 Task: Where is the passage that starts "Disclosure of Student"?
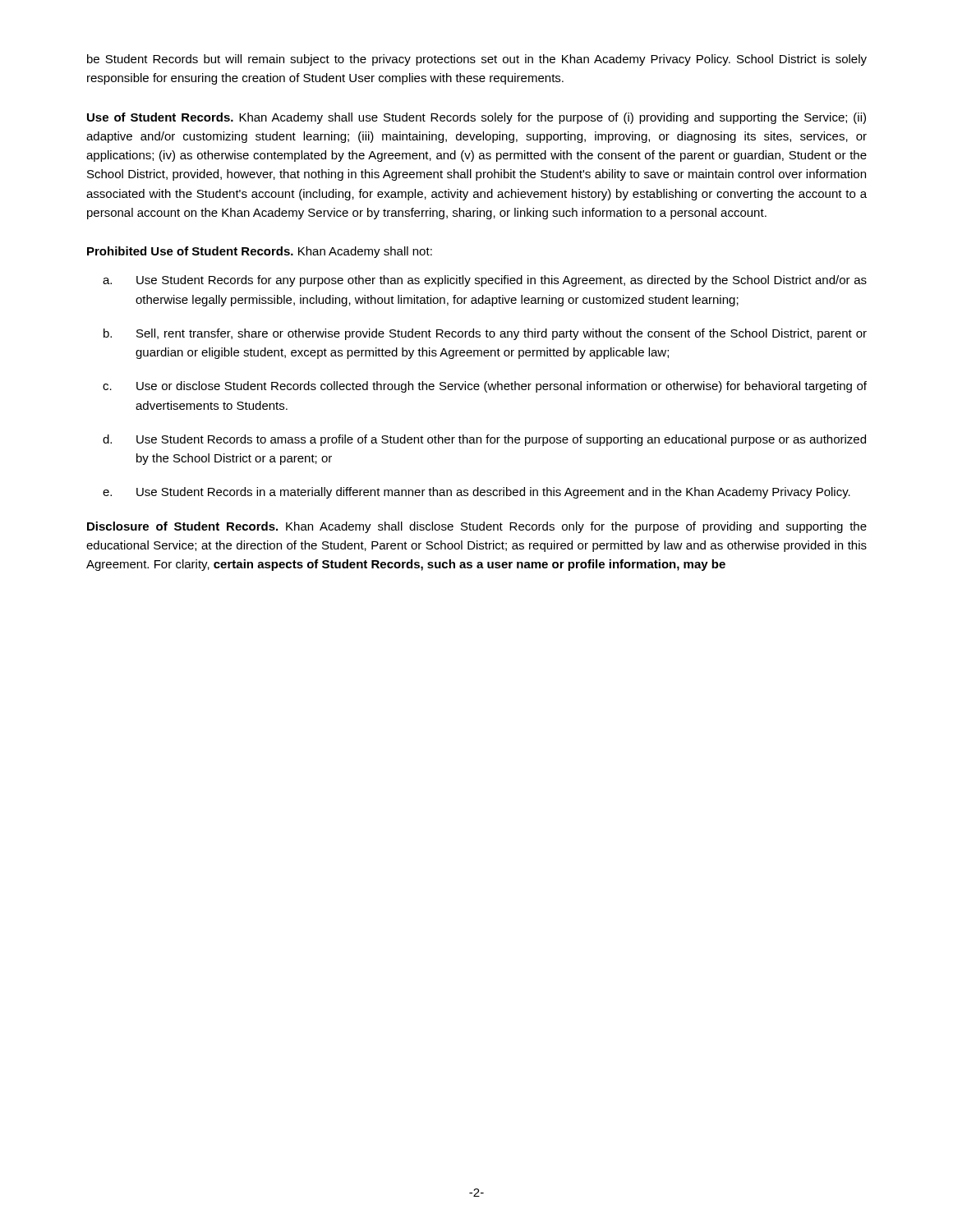coord(476,545)
